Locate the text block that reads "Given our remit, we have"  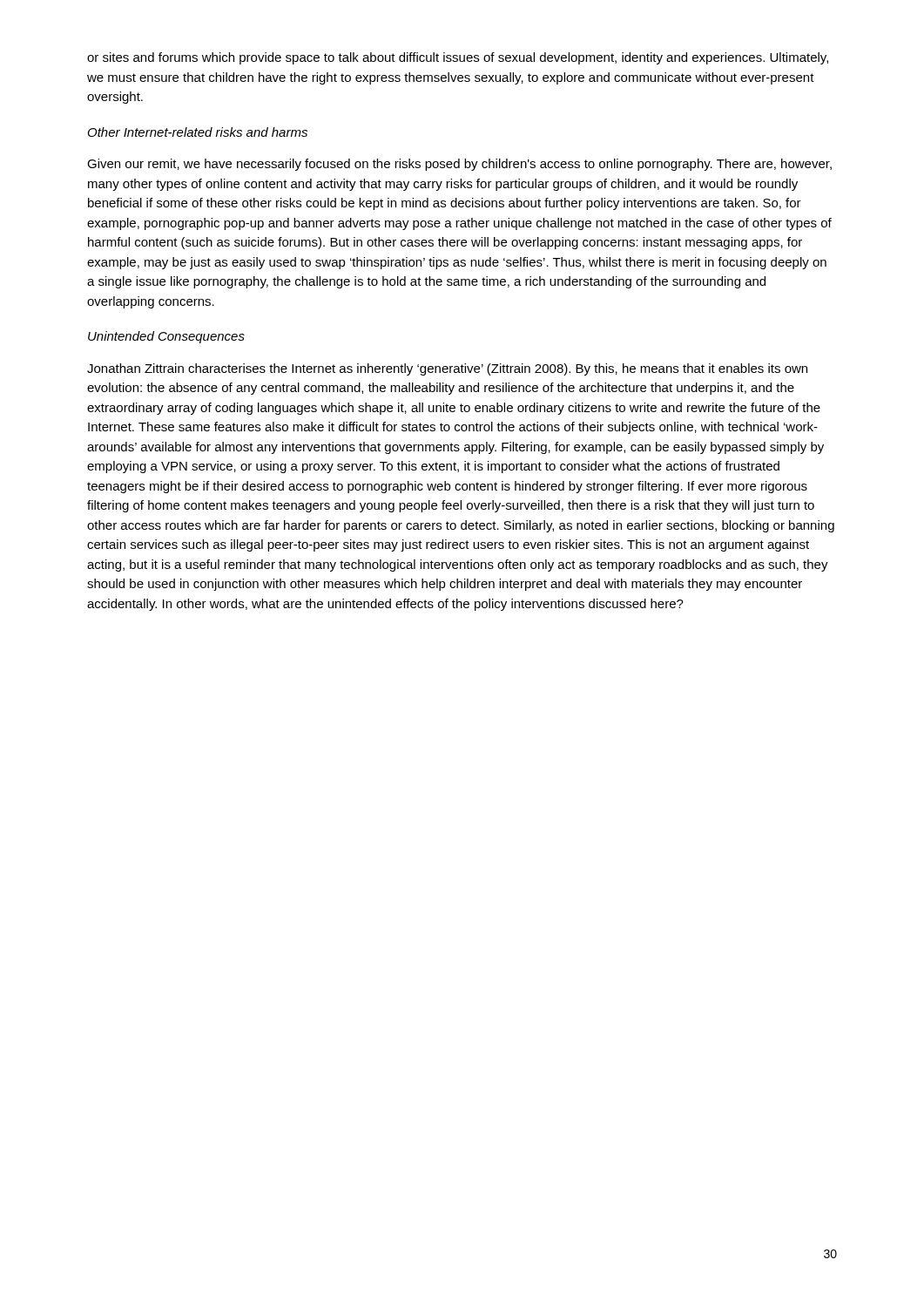point(462,233)
